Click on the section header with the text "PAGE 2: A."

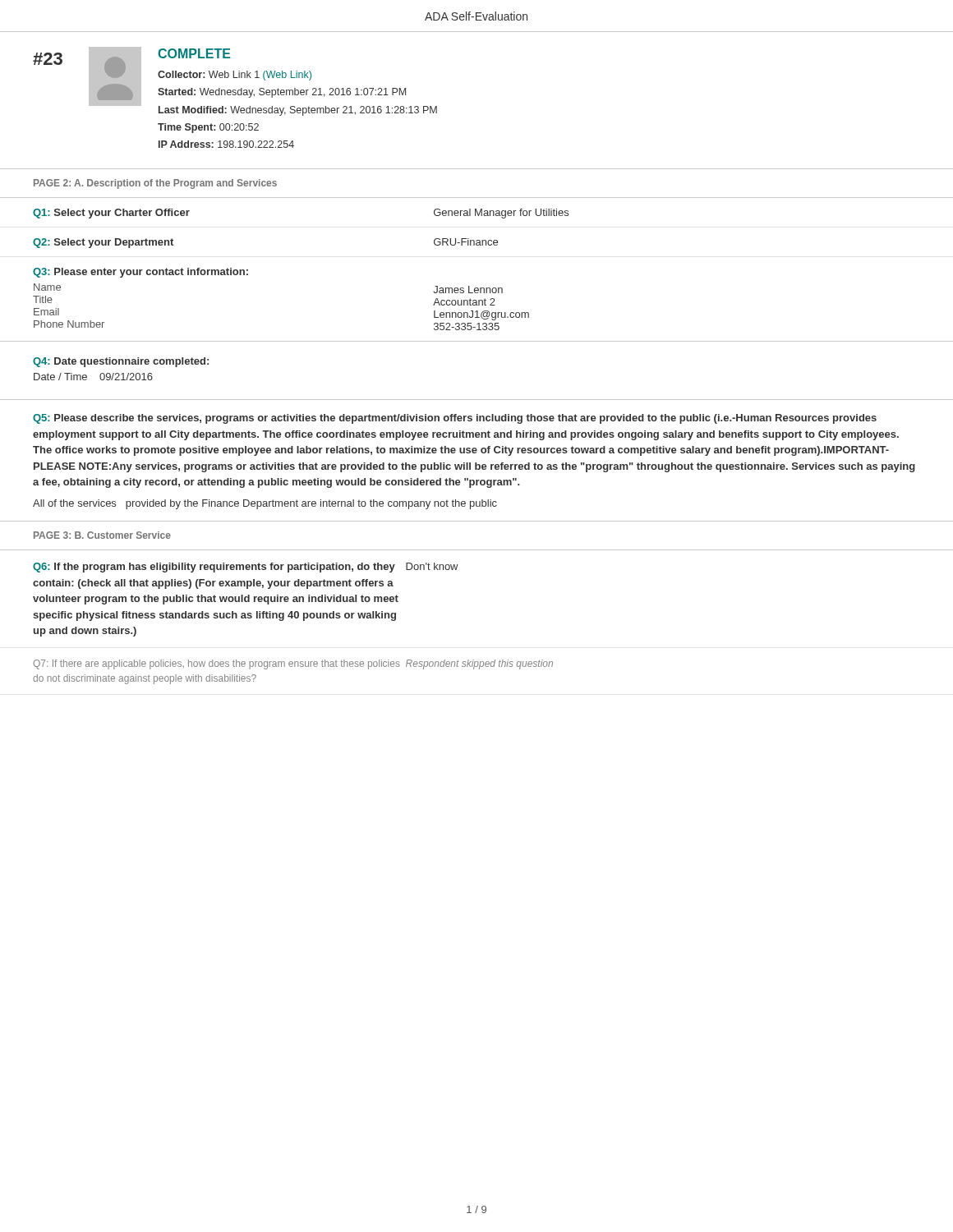pyautogui.click(x=155, y=183)
